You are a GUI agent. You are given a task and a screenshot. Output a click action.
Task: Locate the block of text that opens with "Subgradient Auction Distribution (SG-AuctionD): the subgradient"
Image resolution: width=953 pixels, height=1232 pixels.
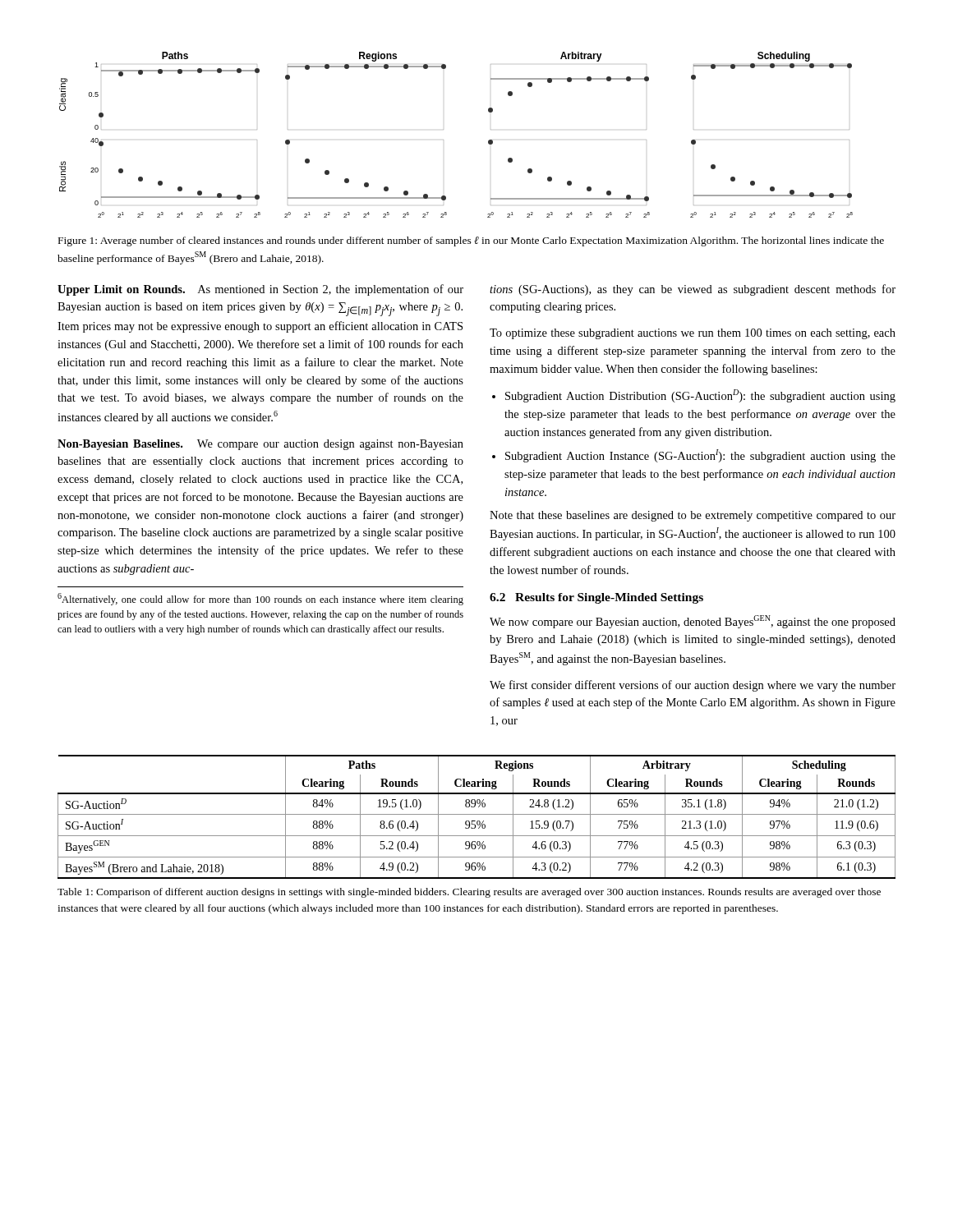point(700,413)
